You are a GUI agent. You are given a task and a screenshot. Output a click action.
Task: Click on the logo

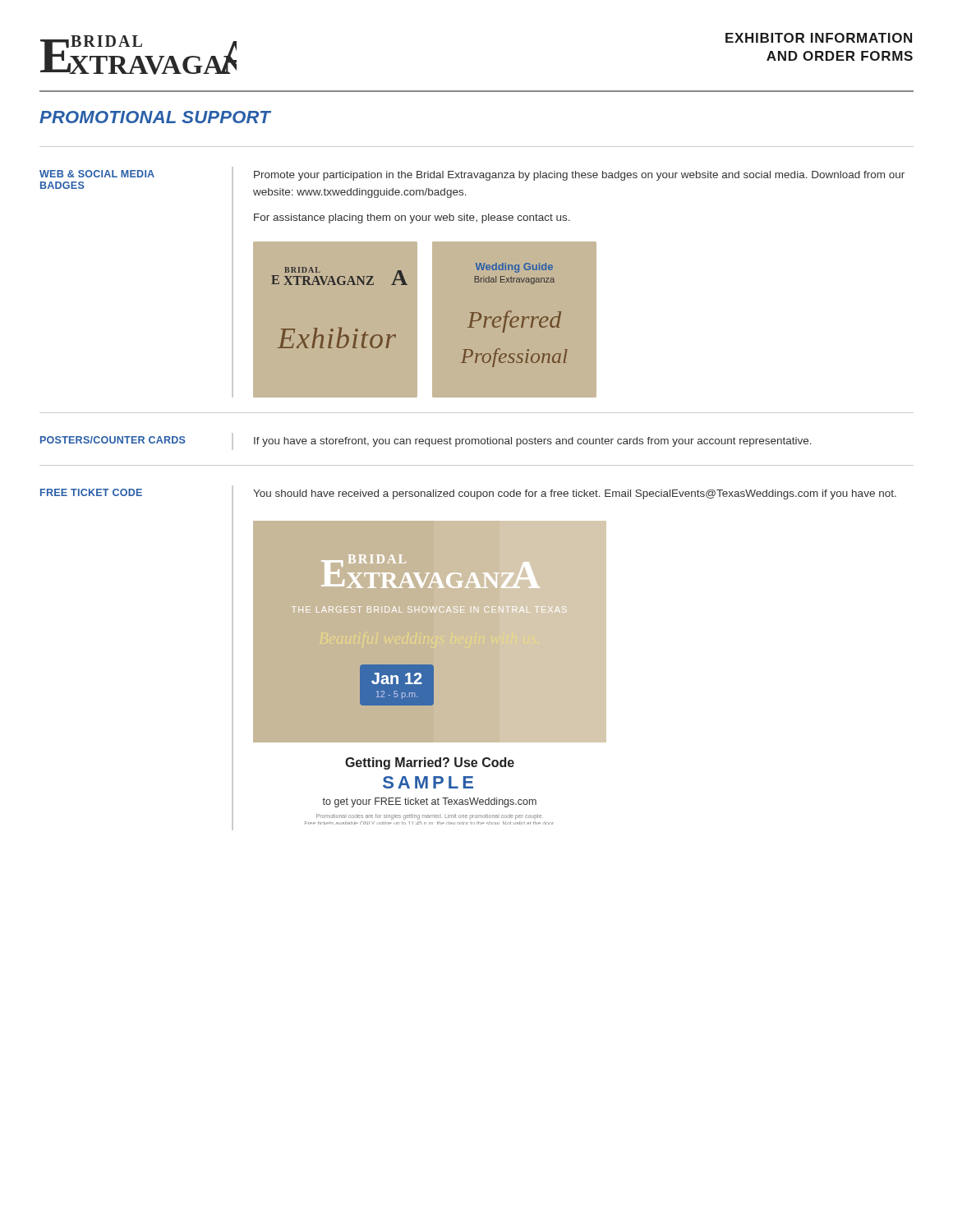(138, 53)
